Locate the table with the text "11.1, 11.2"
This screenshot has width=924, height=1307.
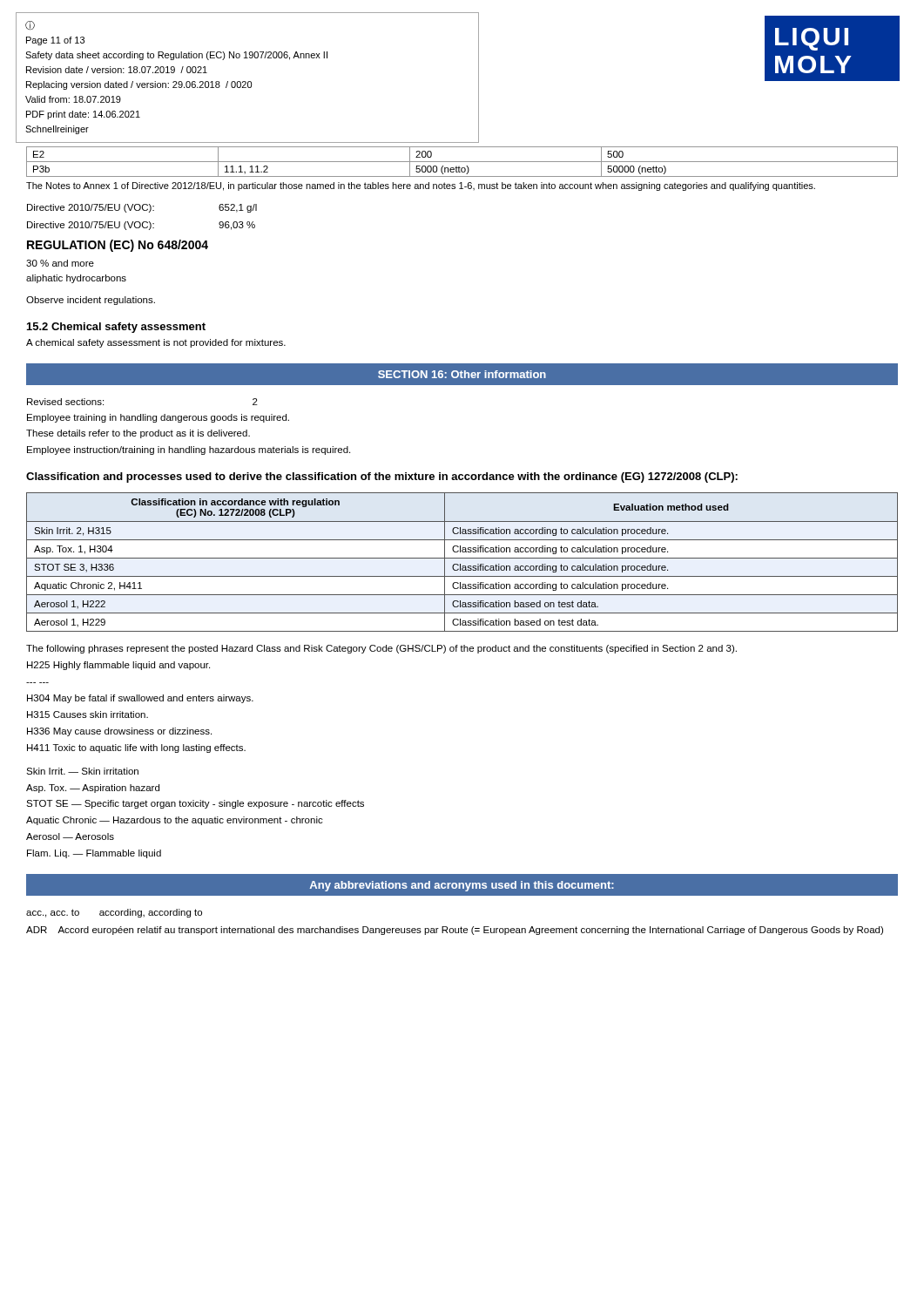462,162
